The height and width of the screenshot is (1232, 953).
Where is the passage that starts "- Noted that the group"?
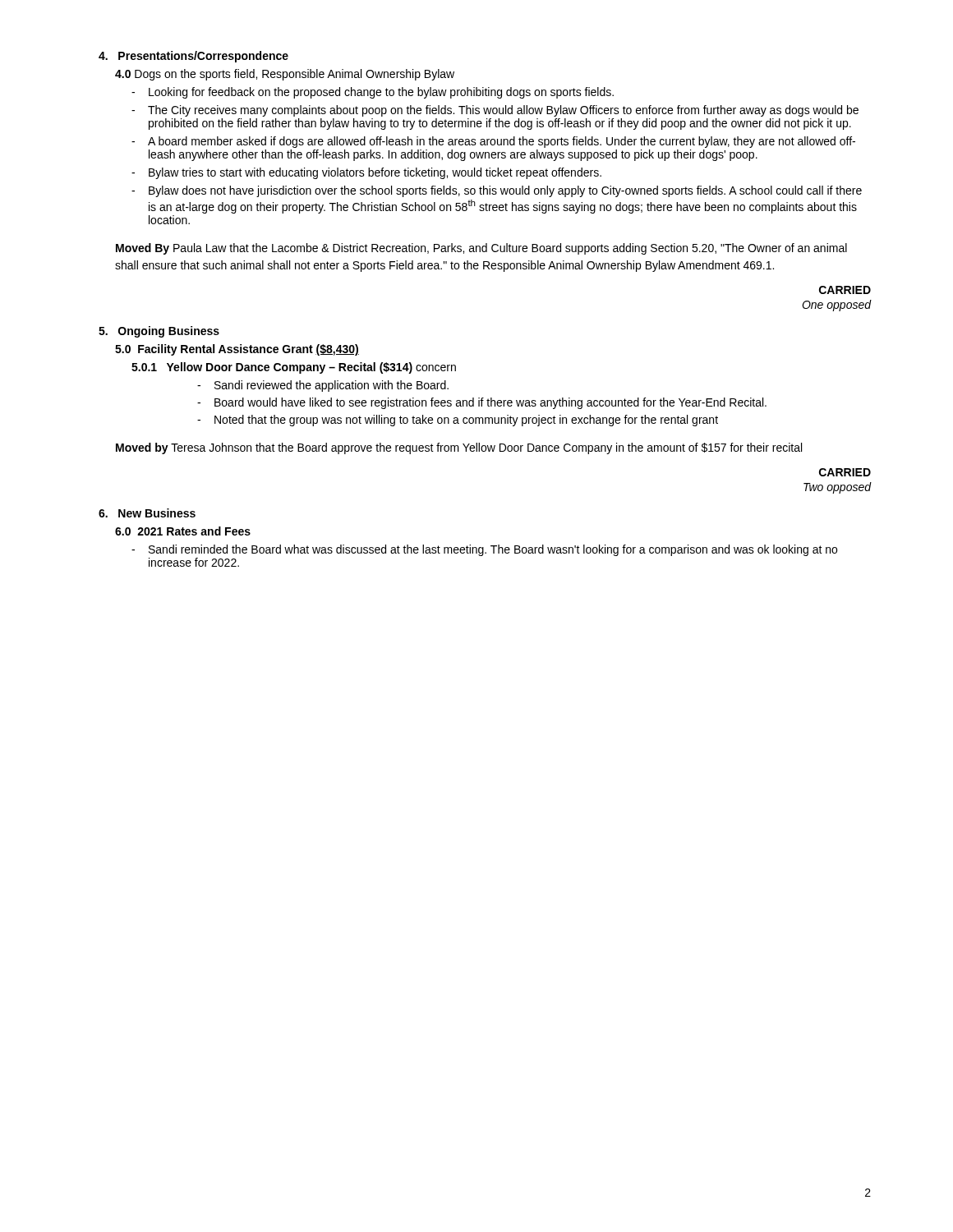pos(534,420)
